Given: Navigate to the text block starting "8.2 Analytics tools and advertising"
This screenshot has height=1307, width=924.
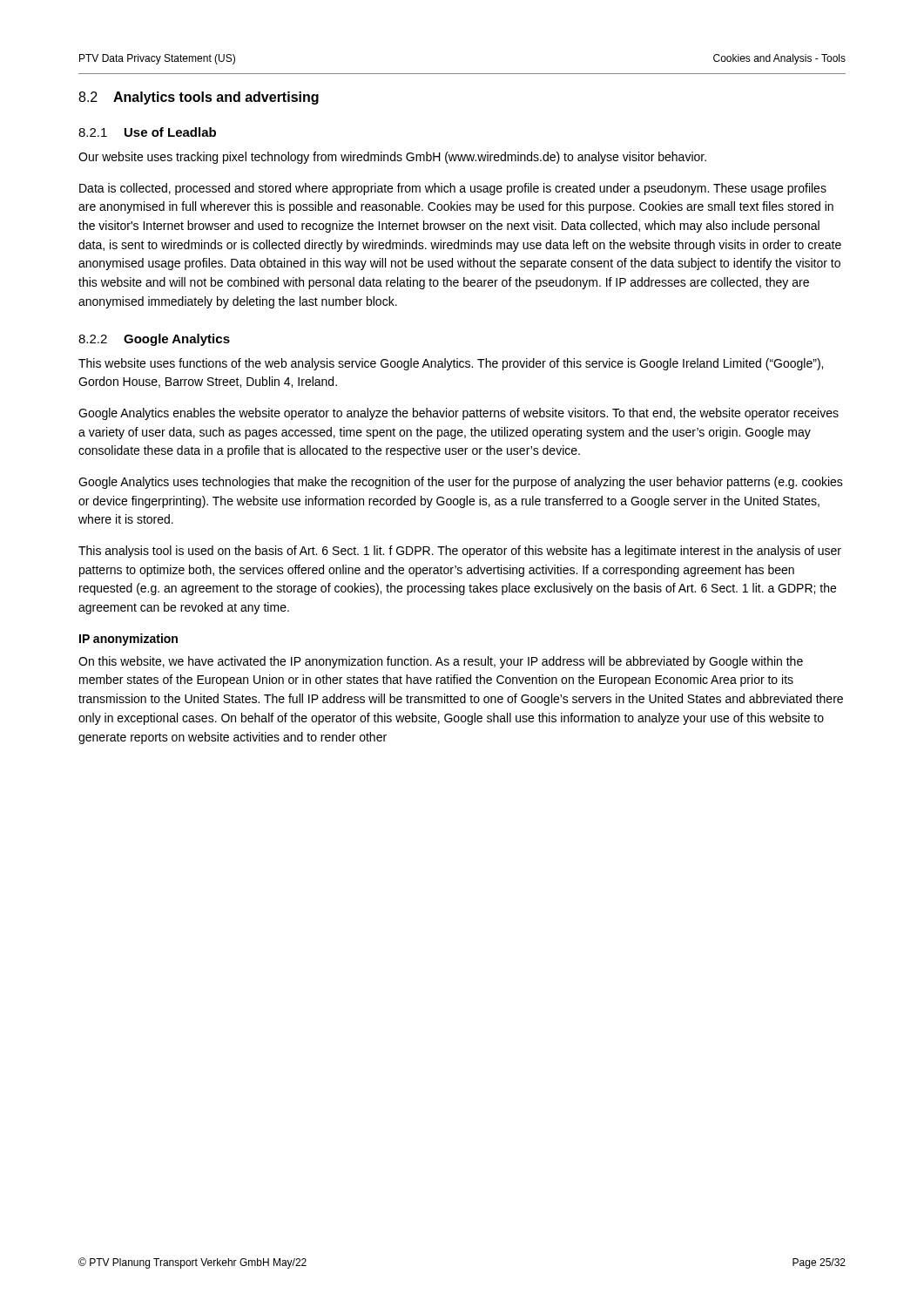Looking at the screenshot, I should click(199, 97).
